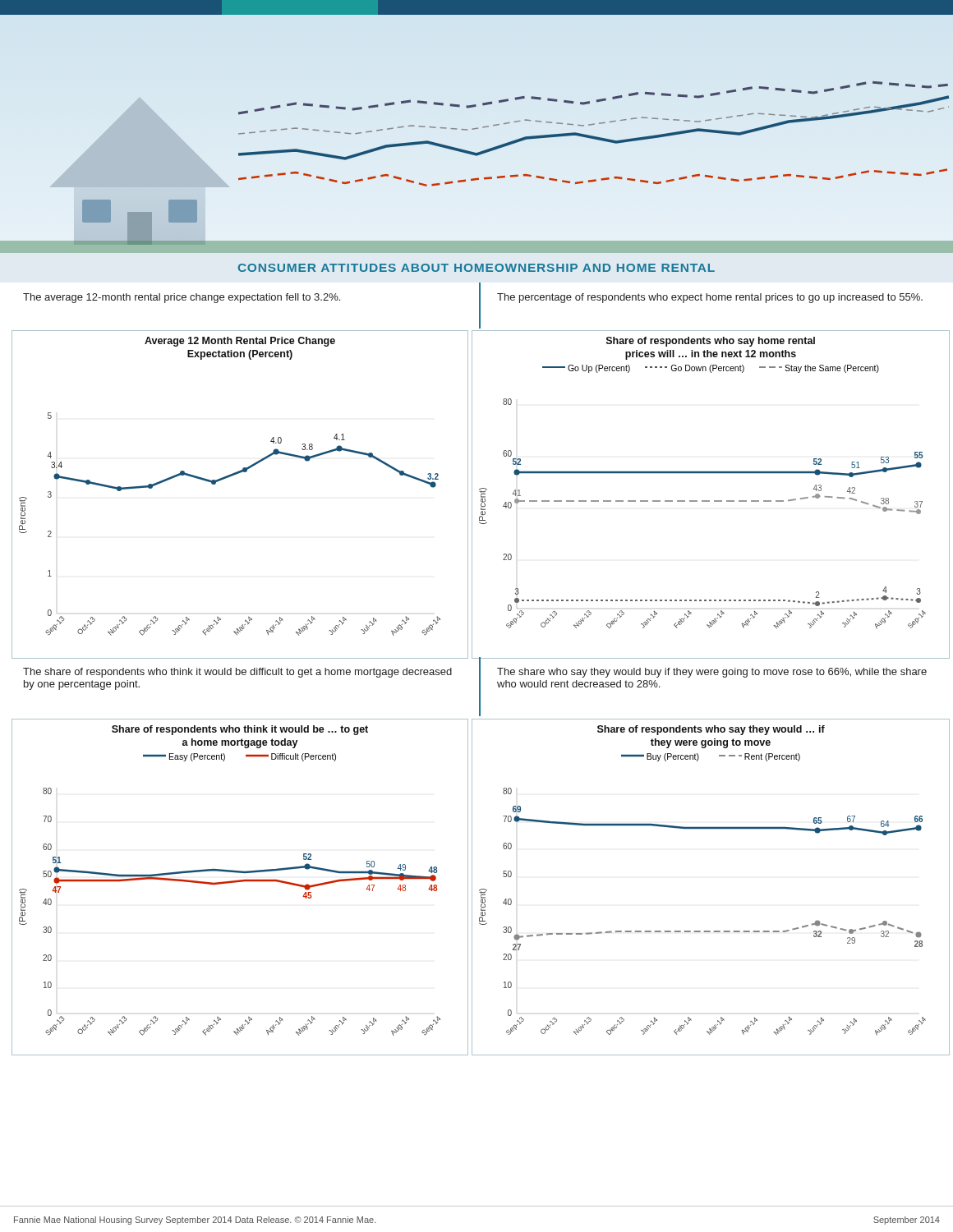Screen dimensions: 1232x953
Task: Navigate to the text block starting "The average 12-month rental price"
Action: 182,297
